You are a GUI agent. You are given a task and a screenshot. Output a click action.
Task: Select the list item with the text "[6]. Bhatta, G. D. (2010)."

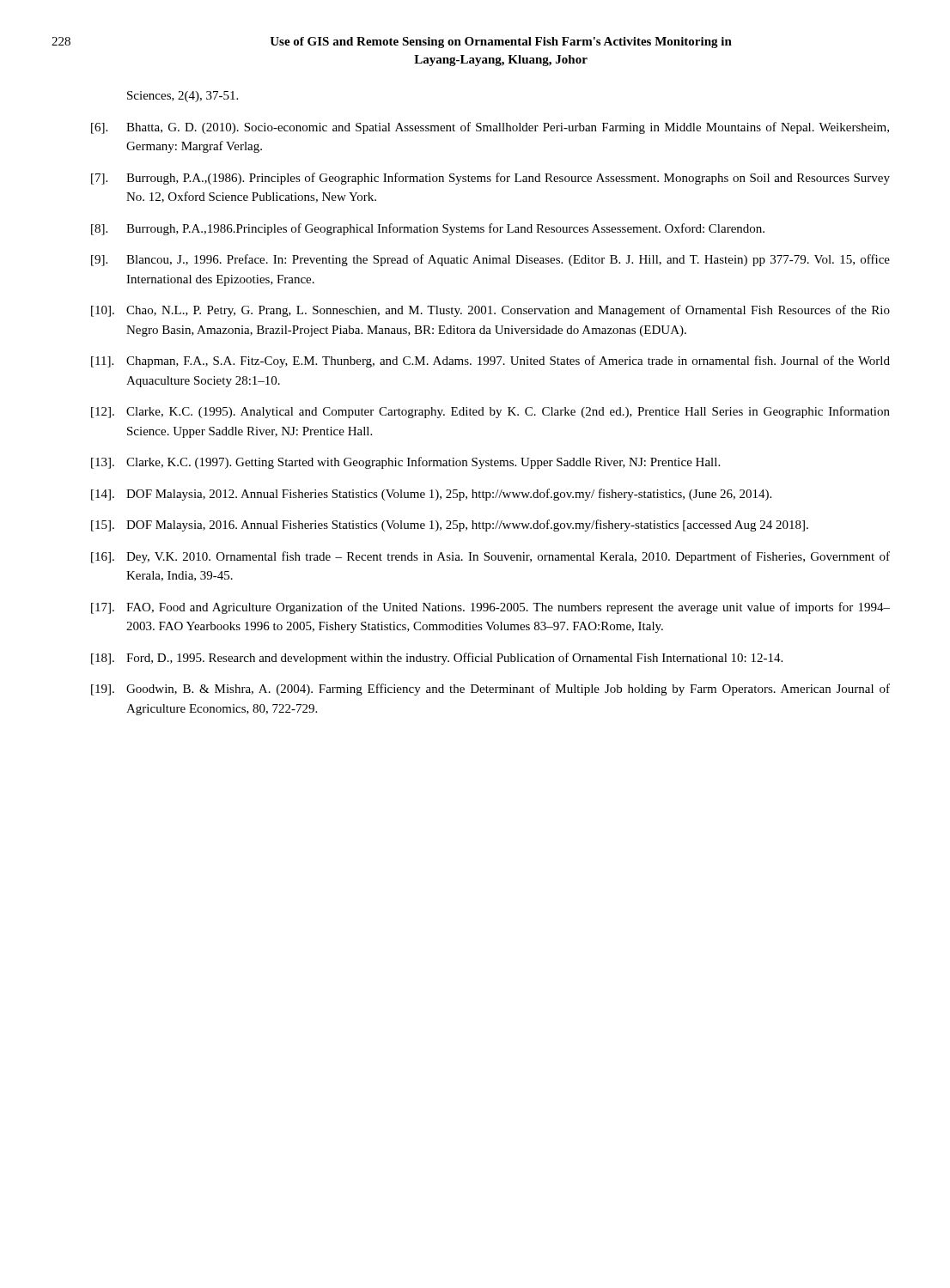coord(490,137)
